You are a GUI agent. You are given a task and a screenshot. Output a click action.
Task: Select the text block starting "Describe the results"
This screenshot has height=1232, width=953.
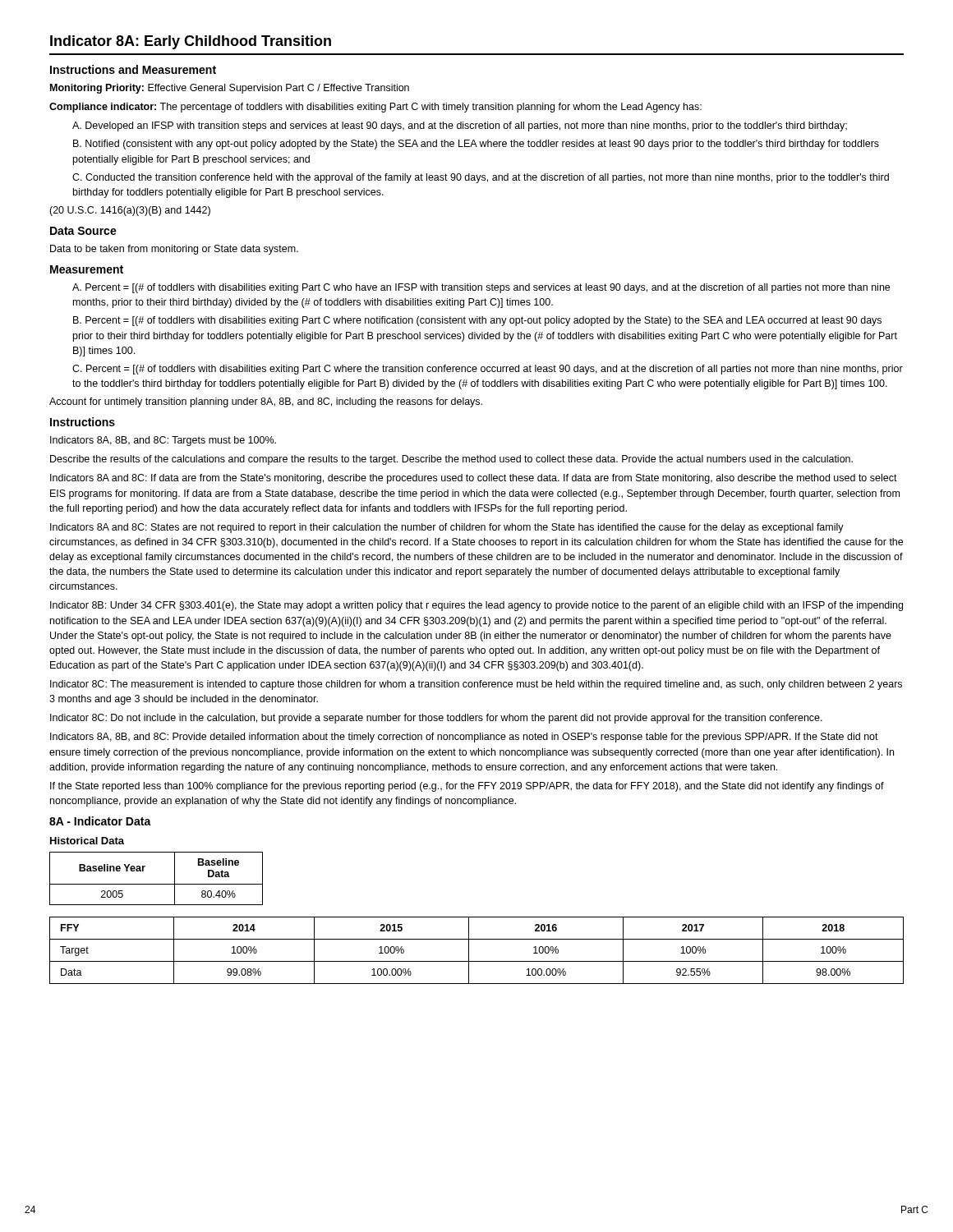(x=451, y=459)
